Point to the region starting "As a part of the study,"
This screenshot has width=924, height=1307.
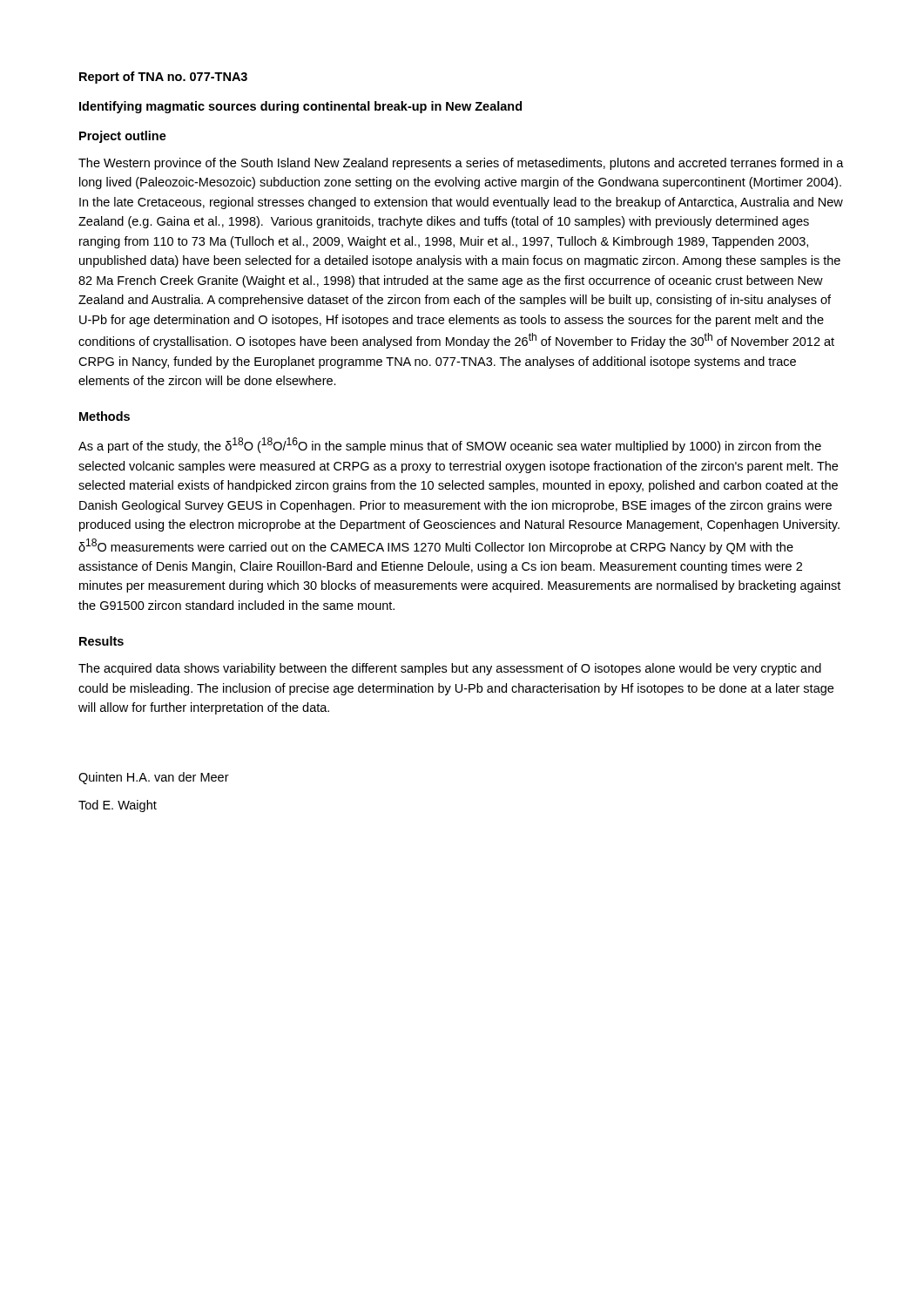[460, 524]
